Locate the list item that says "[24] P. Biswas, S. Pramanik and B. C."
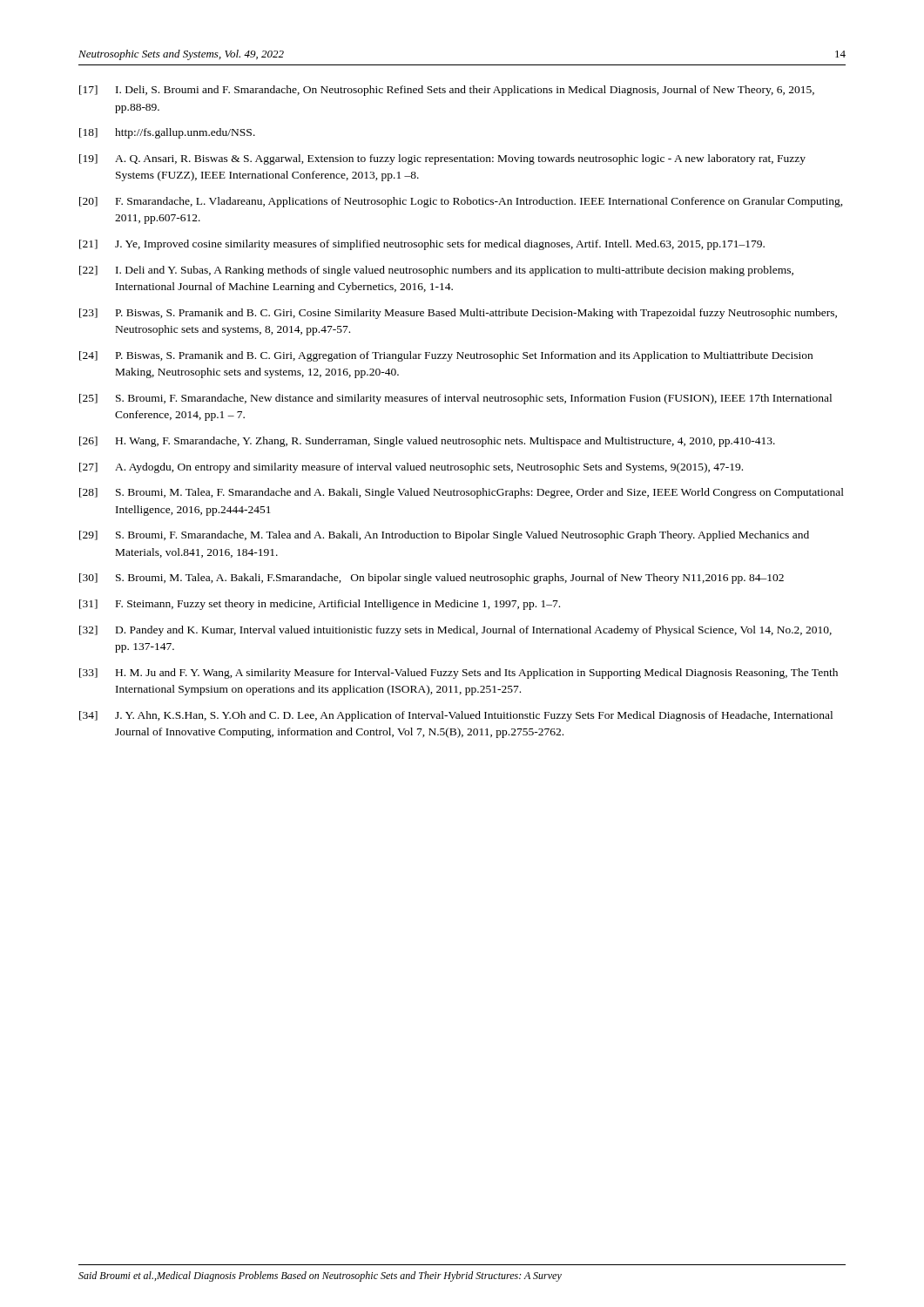 click(x=462, y=364)
